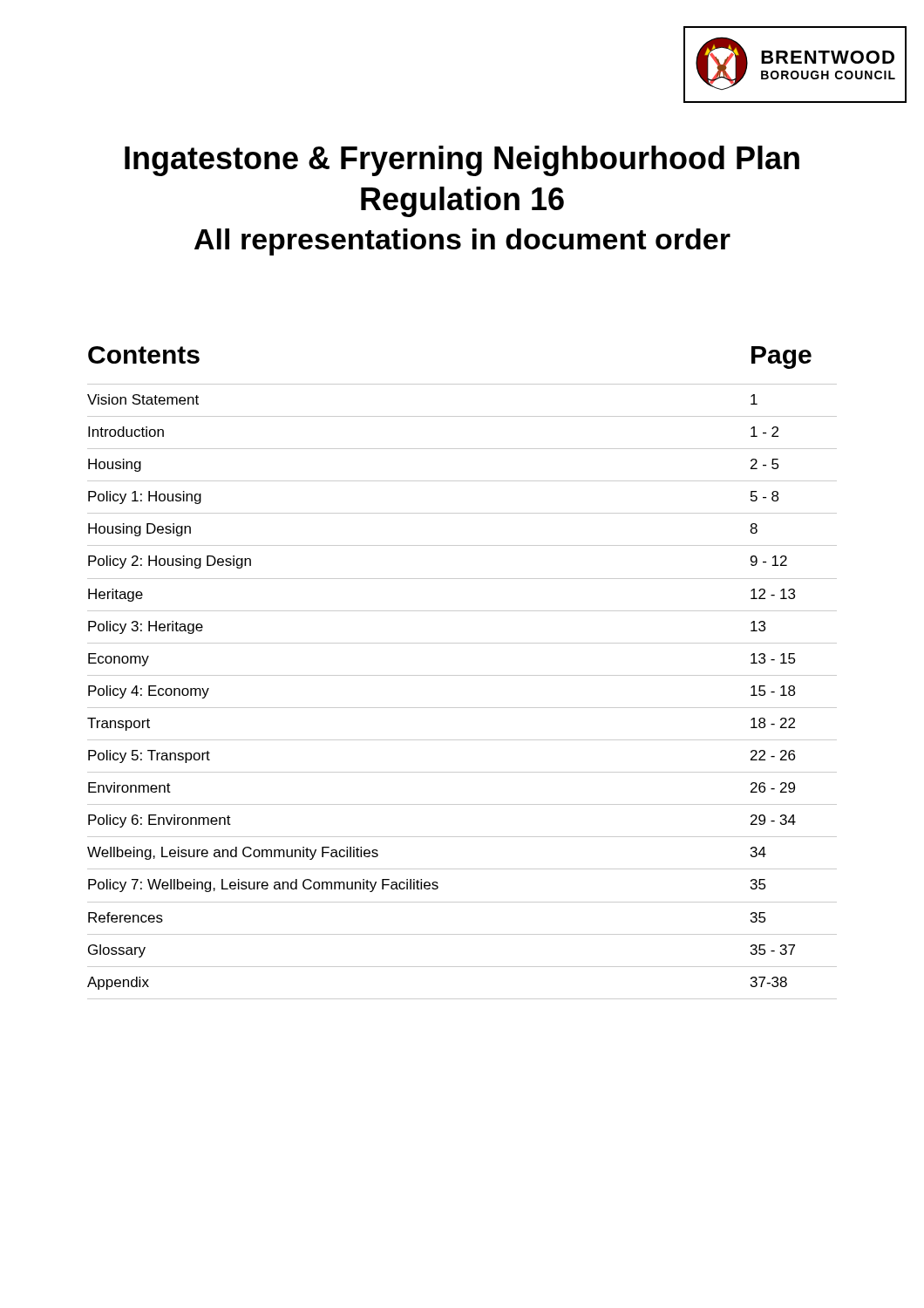Screen dimensions: 1308x924
Task: Find the block on this page that starts "Policy 7: Wellbeing, Leisure"
Action: click(427, 886)
